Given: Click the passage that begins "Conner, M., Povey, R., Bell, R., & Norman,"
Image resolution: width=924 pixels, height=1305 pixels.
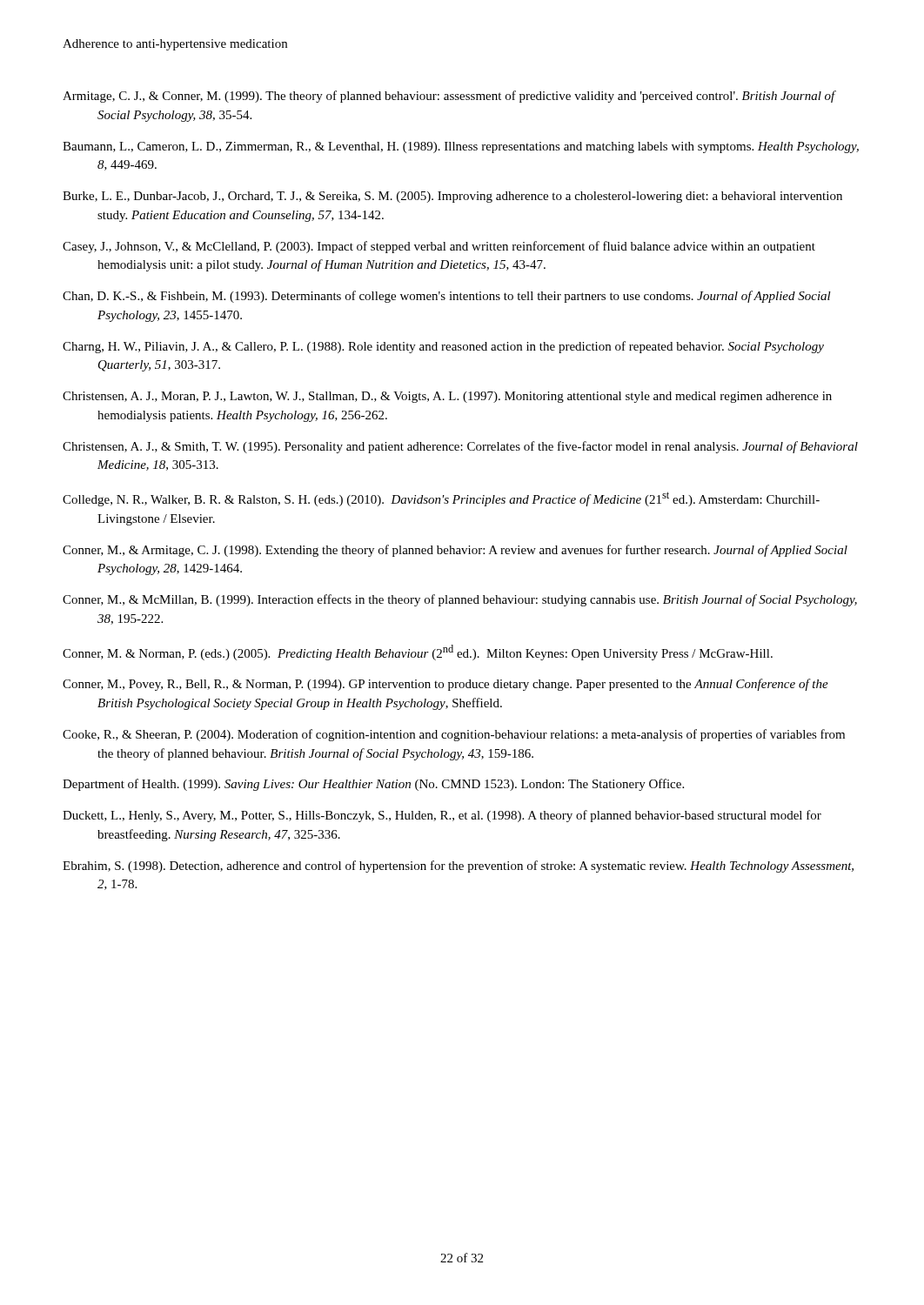Looking at the screenshot, I should click(445, 693).
